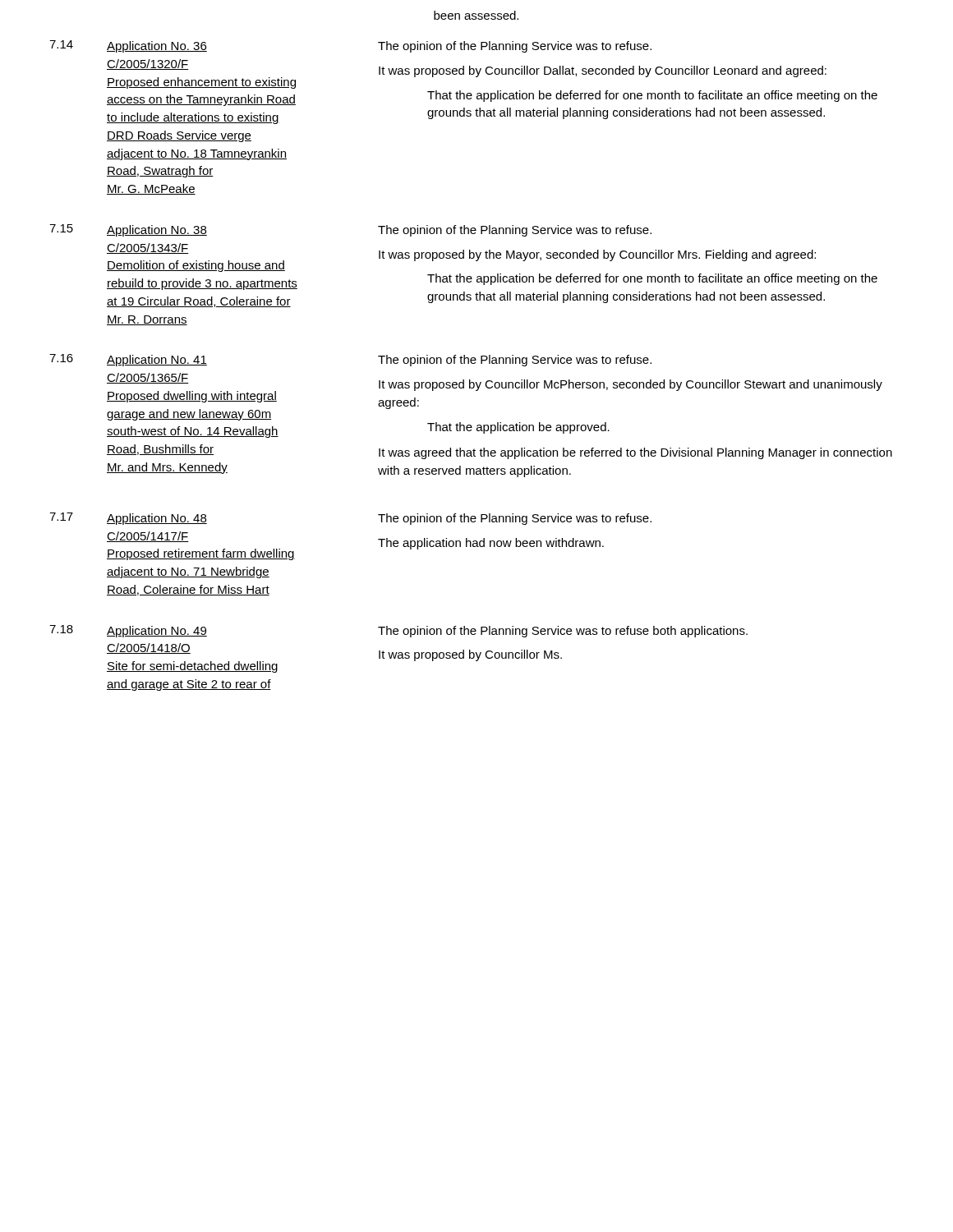This screenshot has width=953, height=1232.
Task: Find the text block containing "17 Application No. 48 C/2005/1417/F"
Action: coord(476,554)
